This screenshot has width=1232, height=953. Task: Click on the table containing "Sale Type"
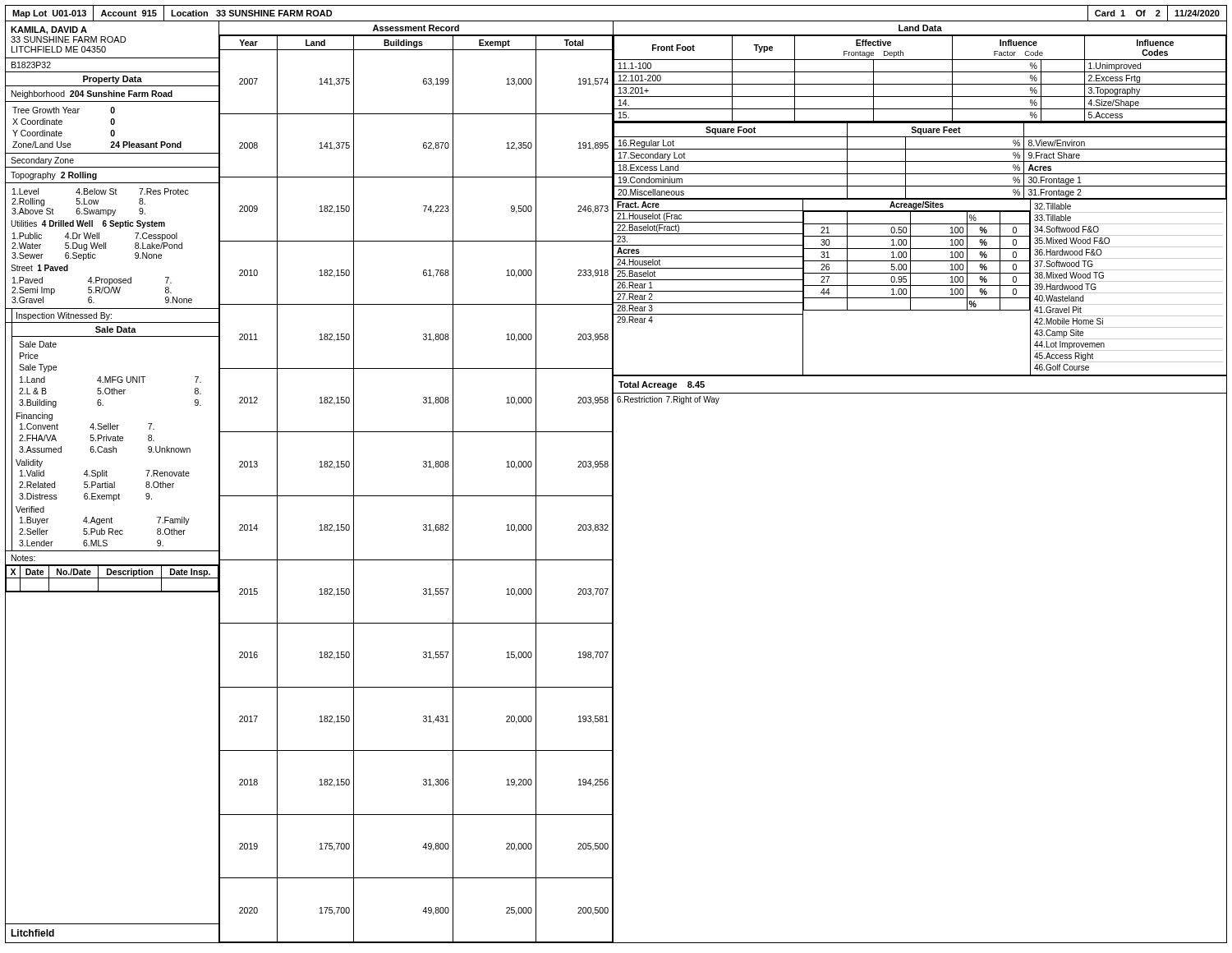tap(115, 444)
